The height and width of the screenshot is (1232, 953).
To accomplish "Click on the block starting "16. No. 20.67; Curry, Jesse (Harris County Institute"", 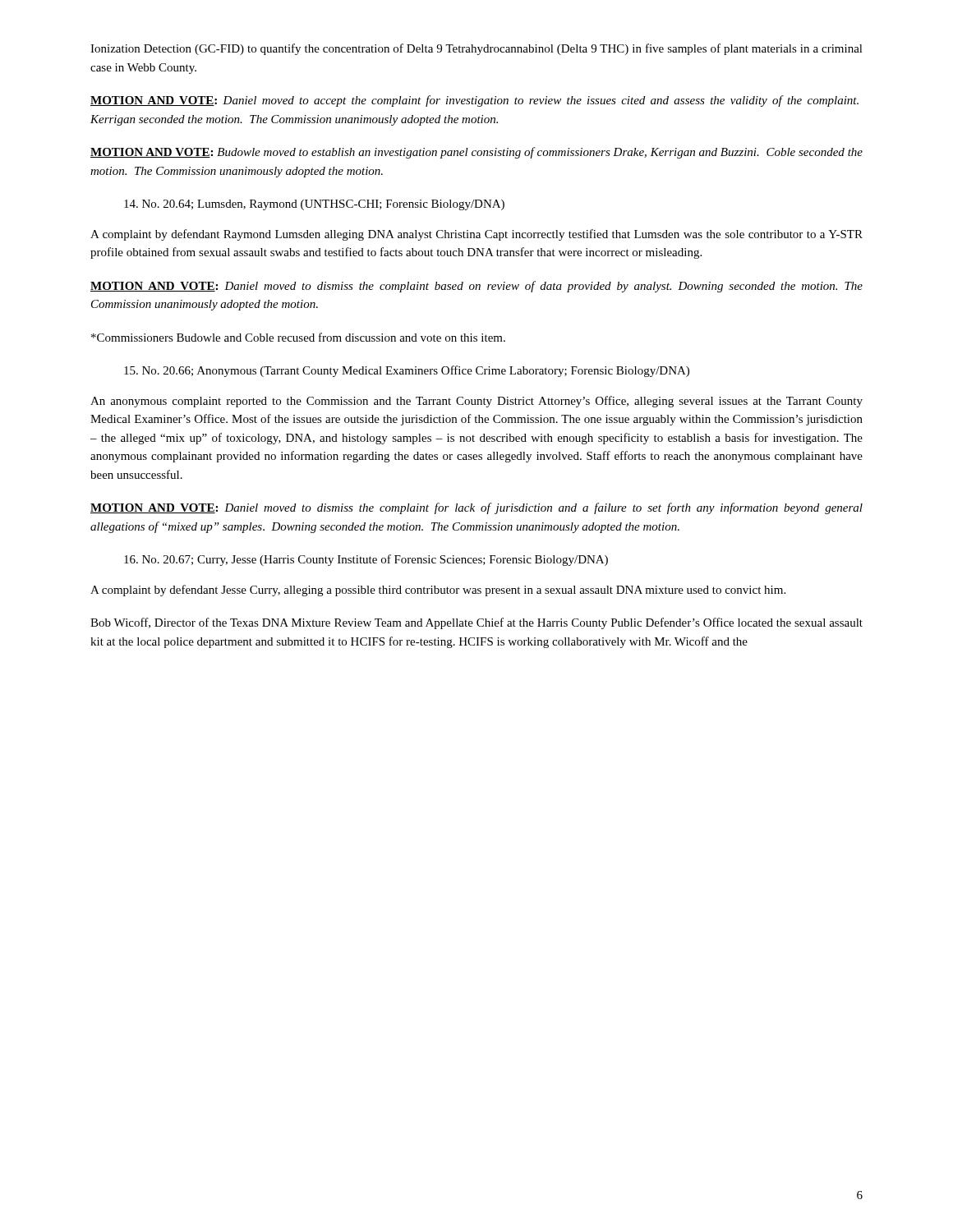I will pos(366,559).
